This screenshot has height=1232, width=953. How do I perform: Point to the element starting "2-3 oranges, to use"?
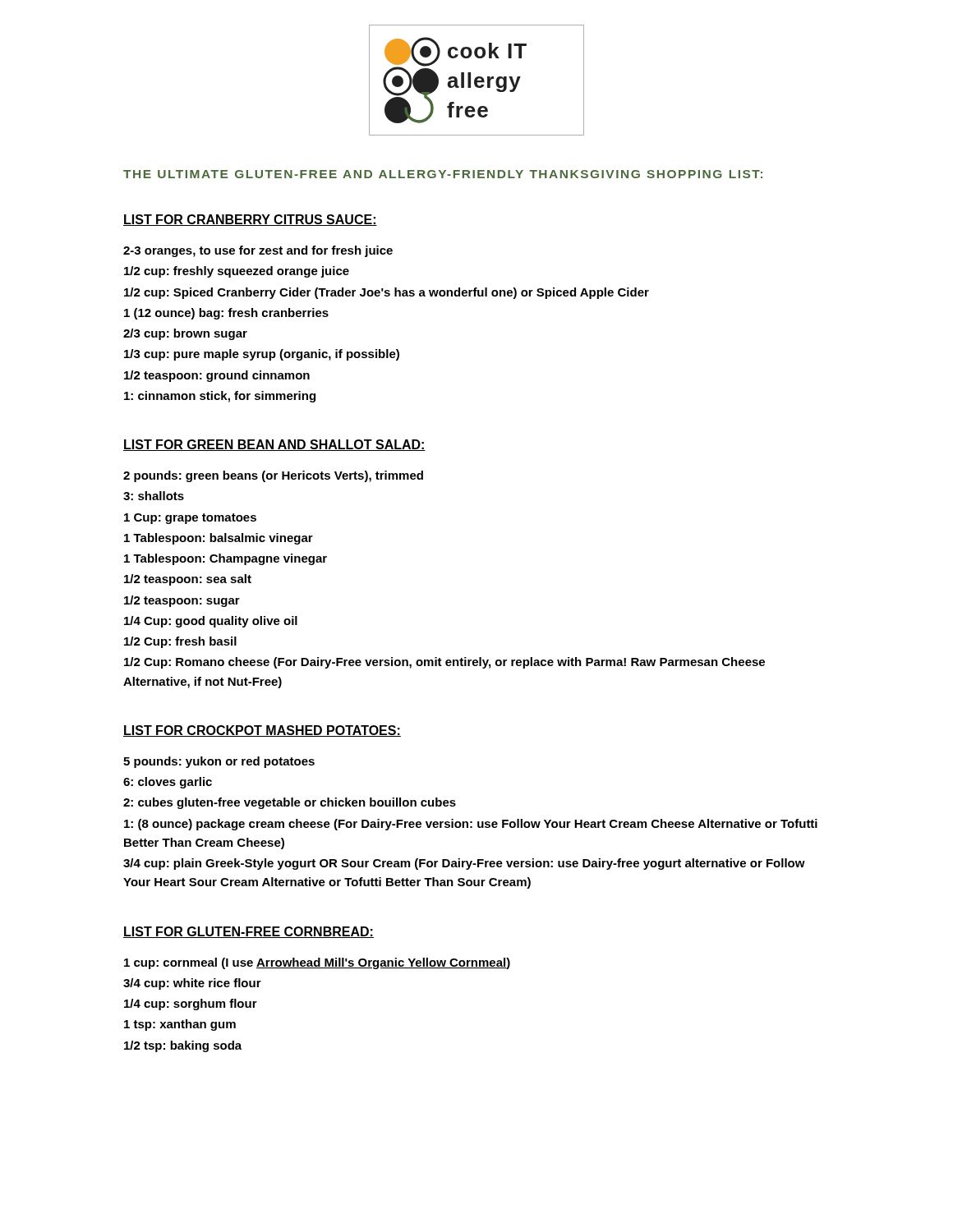[258, 250]
